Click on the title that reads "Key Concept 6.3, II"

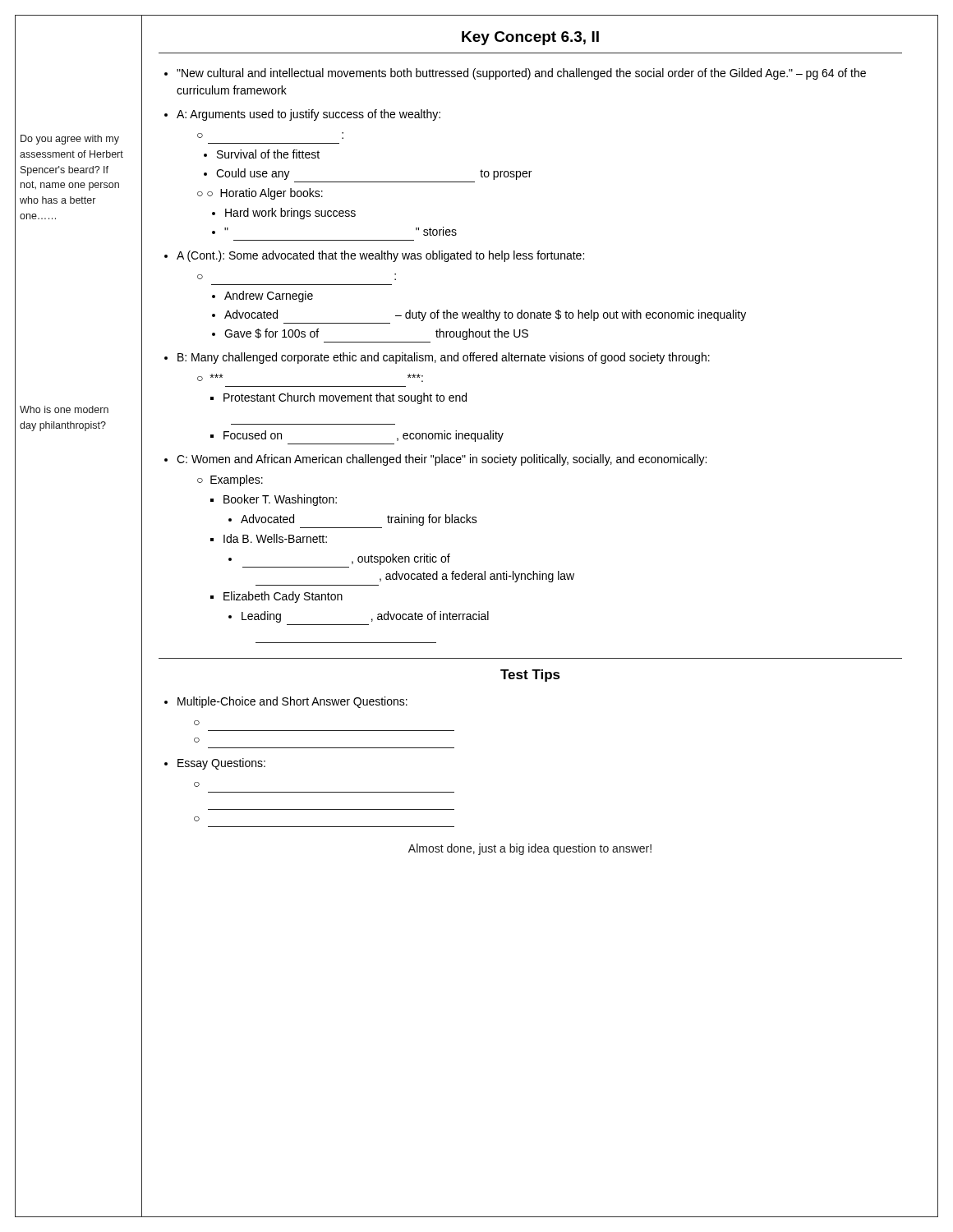530,39
